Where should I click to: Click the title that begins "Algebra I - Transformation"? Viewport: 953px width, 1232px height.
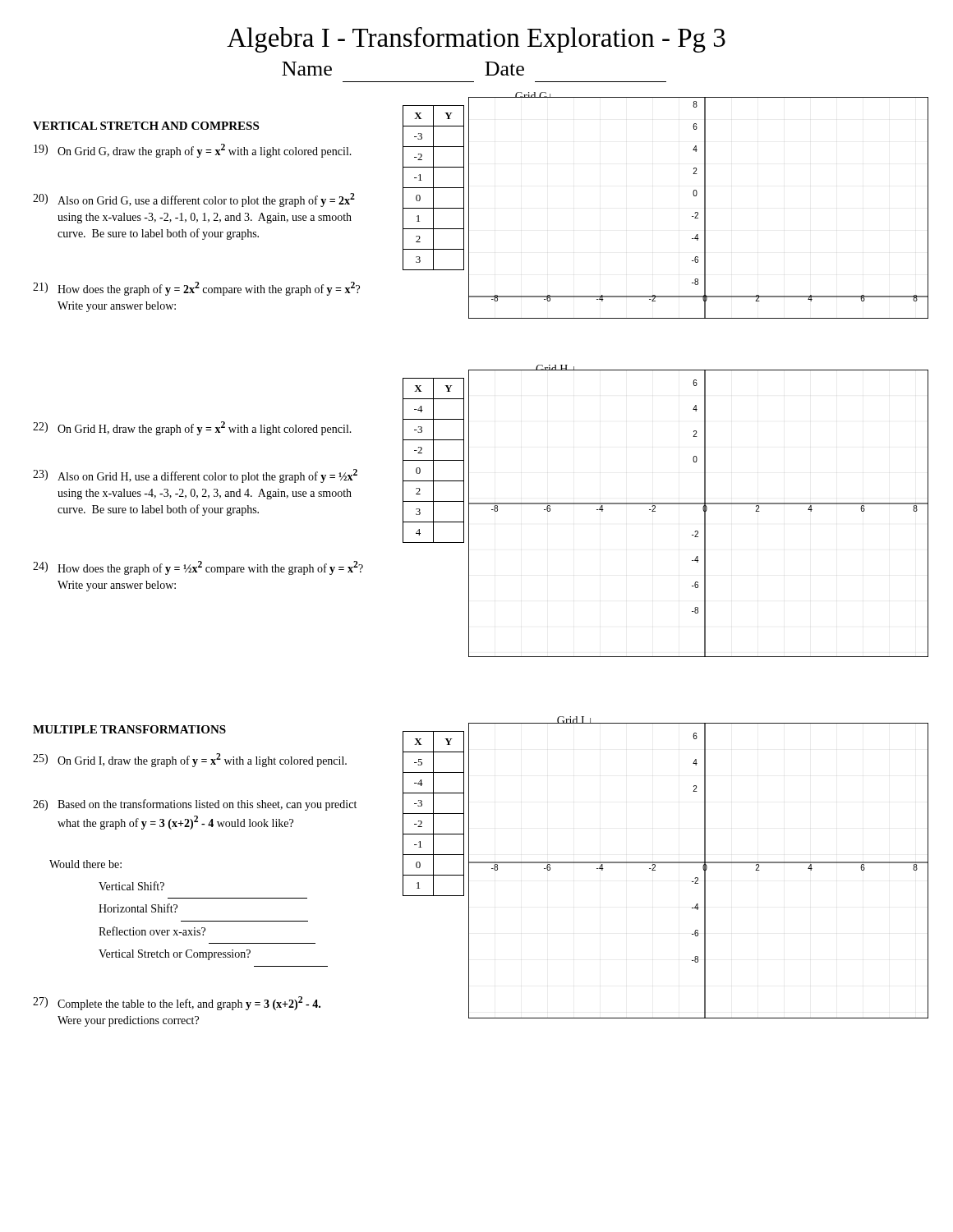[476, 38]
